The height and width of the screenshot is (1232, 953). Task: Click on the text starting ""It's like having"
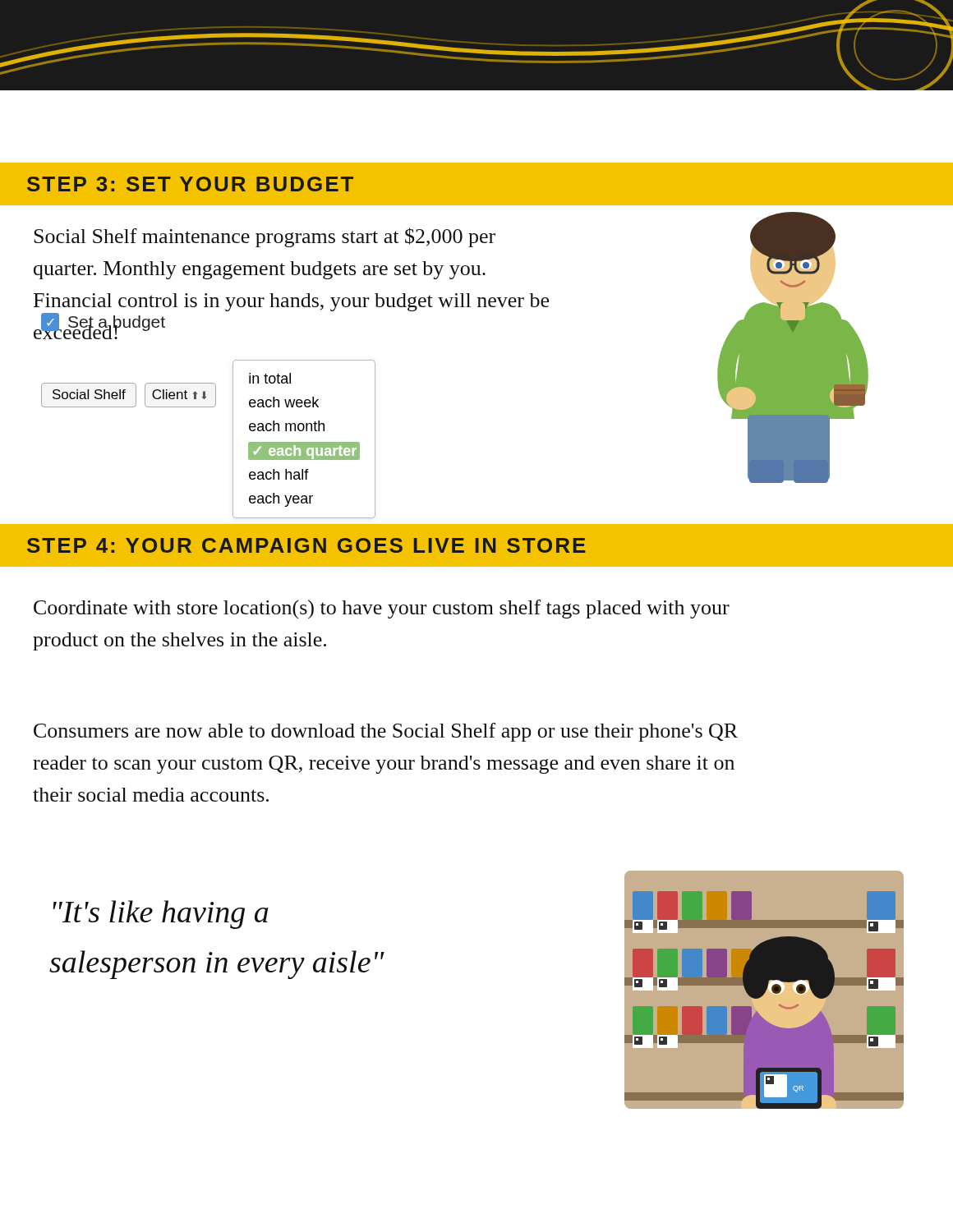point(217,937)
